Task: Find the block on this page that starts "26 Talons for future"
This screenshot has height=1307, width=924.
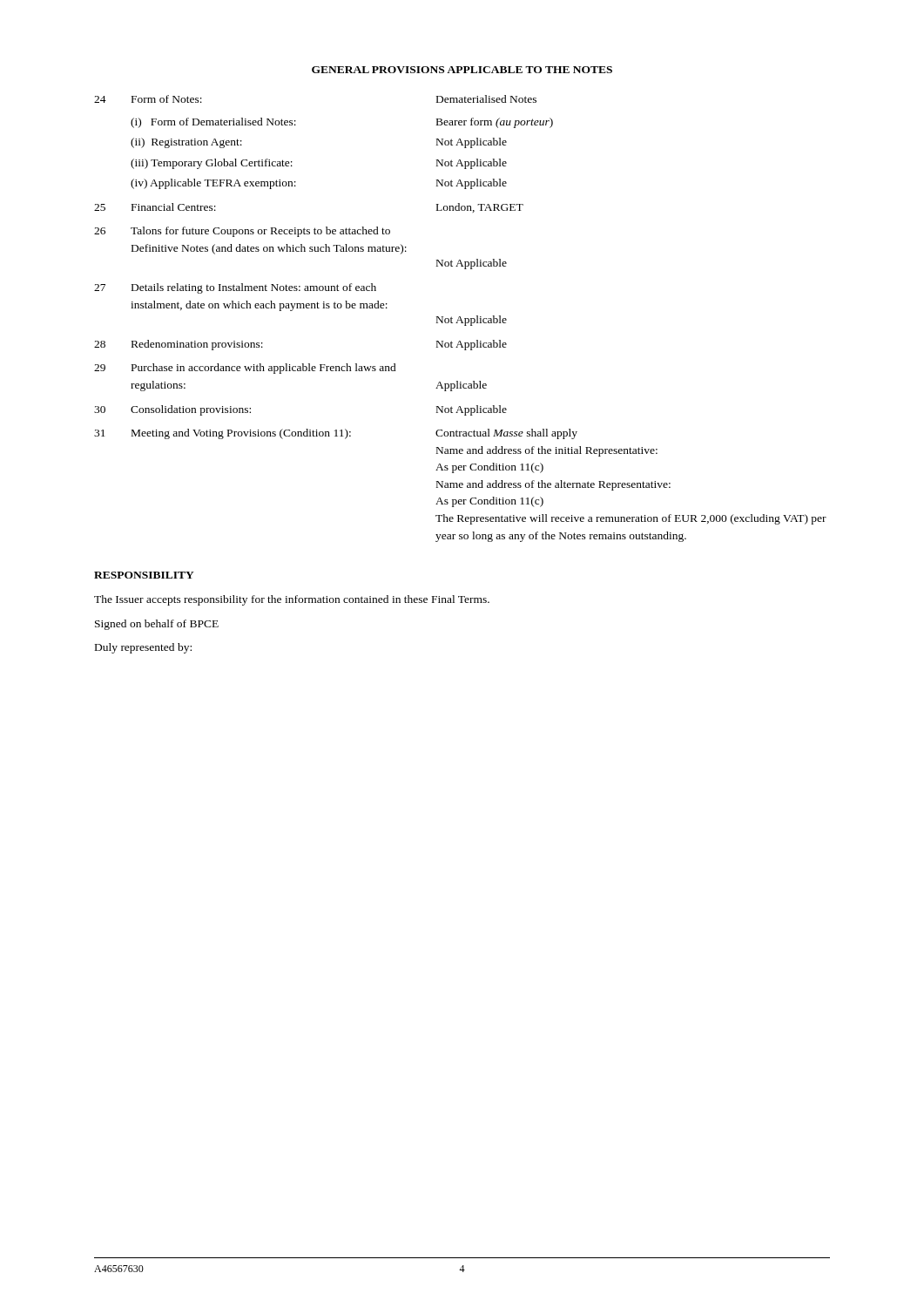Action: (242, 232)
